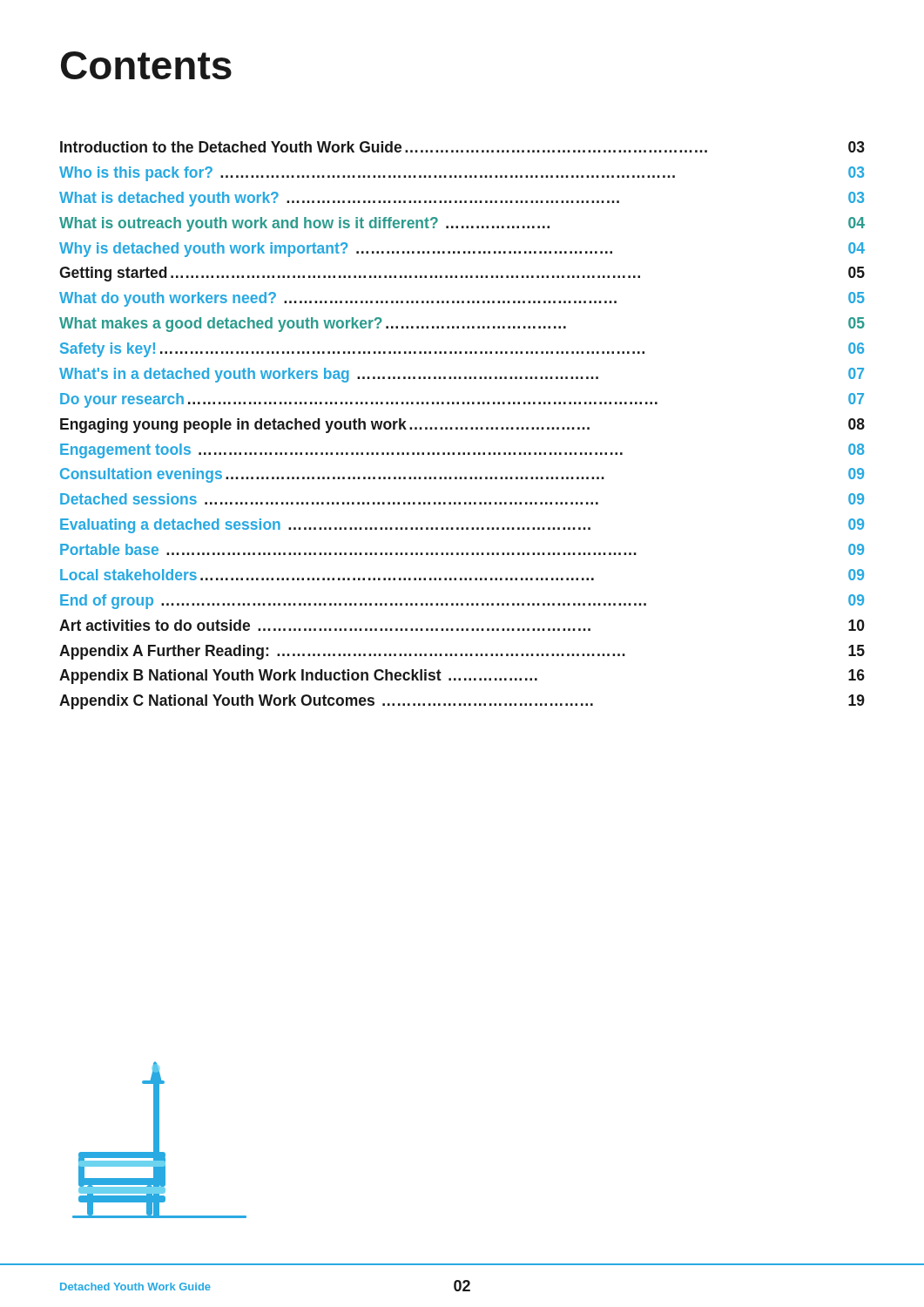Navigate to the element starting "Detached sessions …………………………………………………………………… 09"
Screen dimensions: 1307x924
click(462, 500)
